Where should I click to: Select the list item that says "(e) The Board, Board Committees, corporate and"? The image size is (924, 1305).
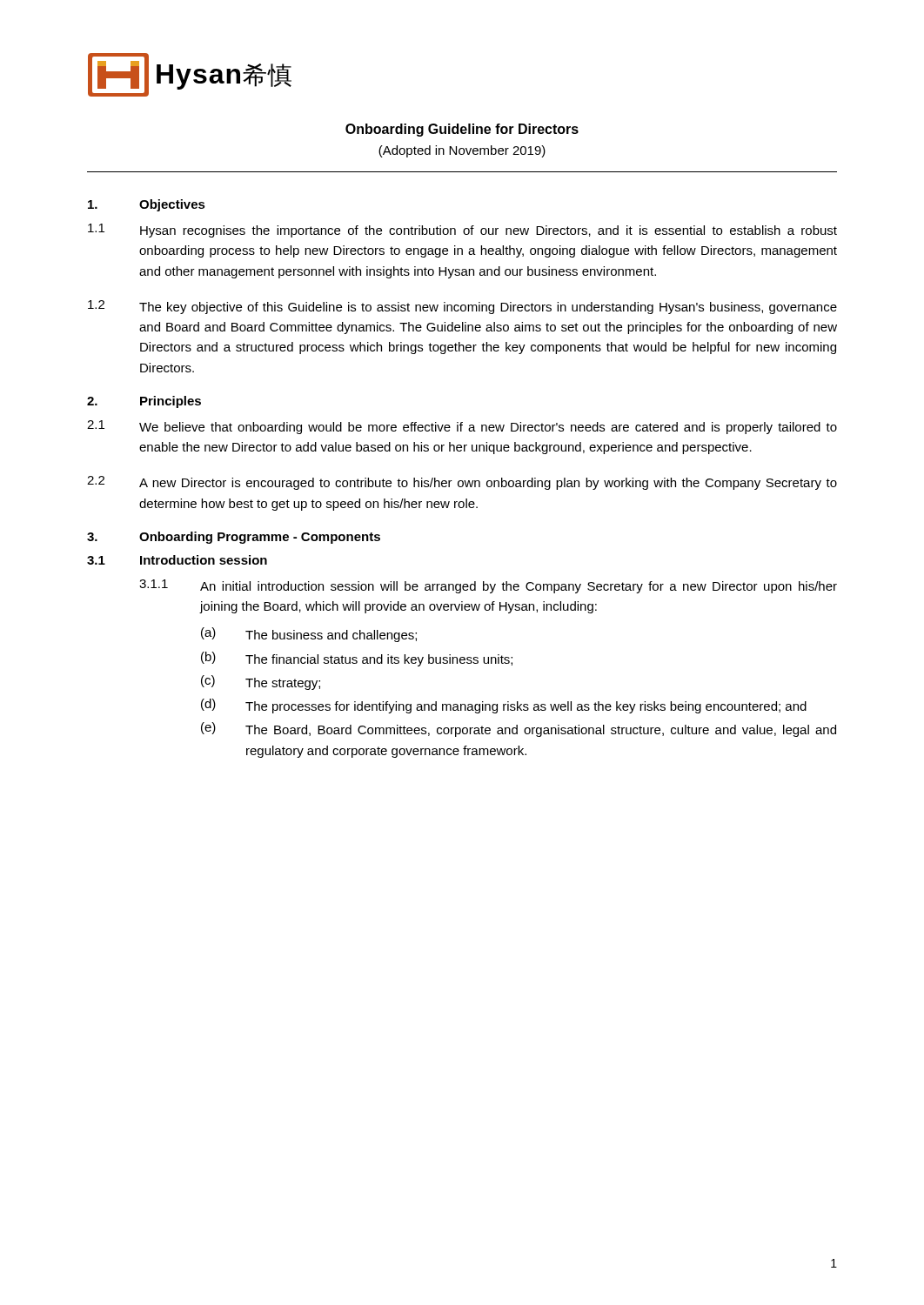(519, 740)
